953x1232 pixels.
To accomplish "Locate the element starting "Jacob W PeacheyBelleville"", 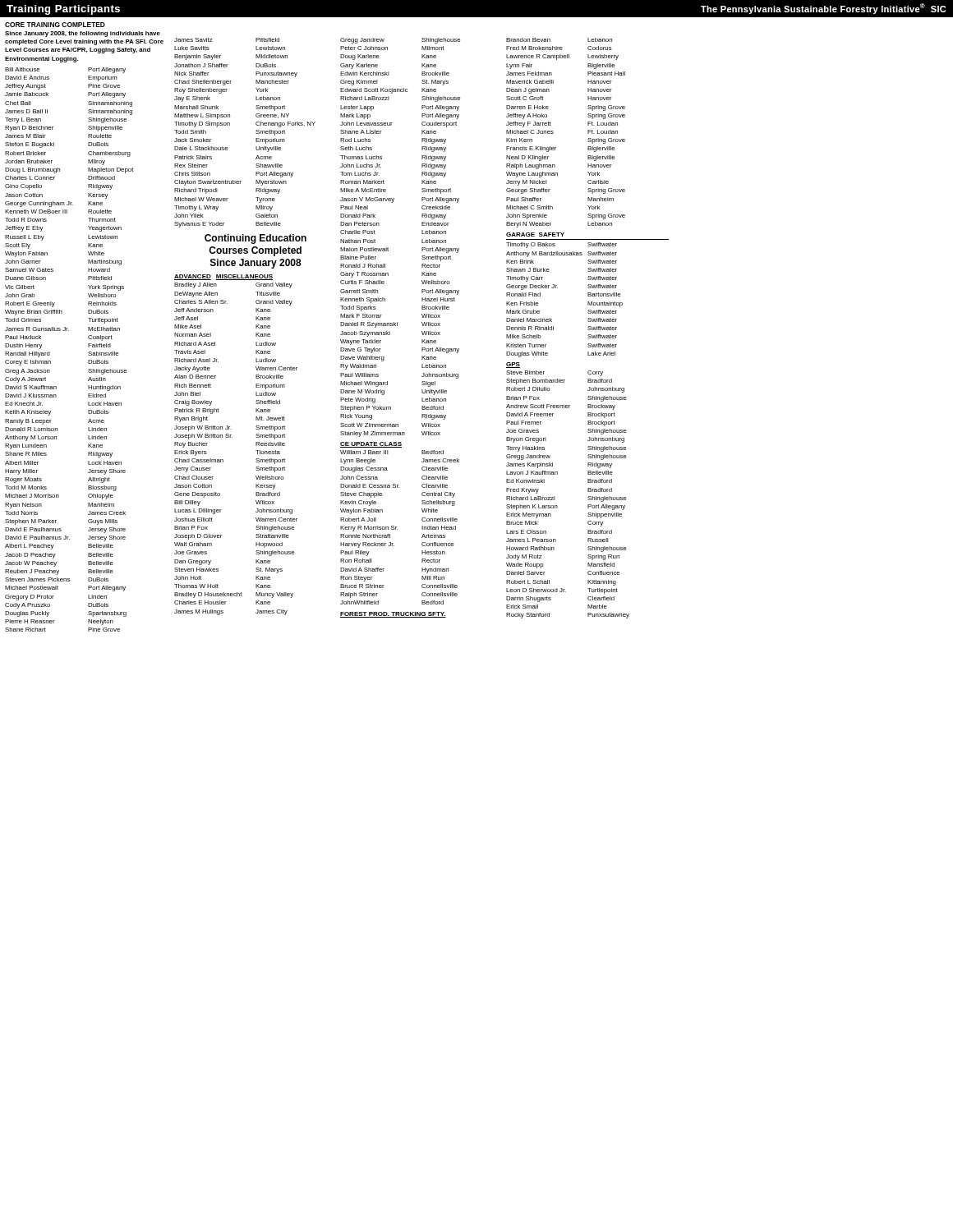I will [x=88, y=563].
